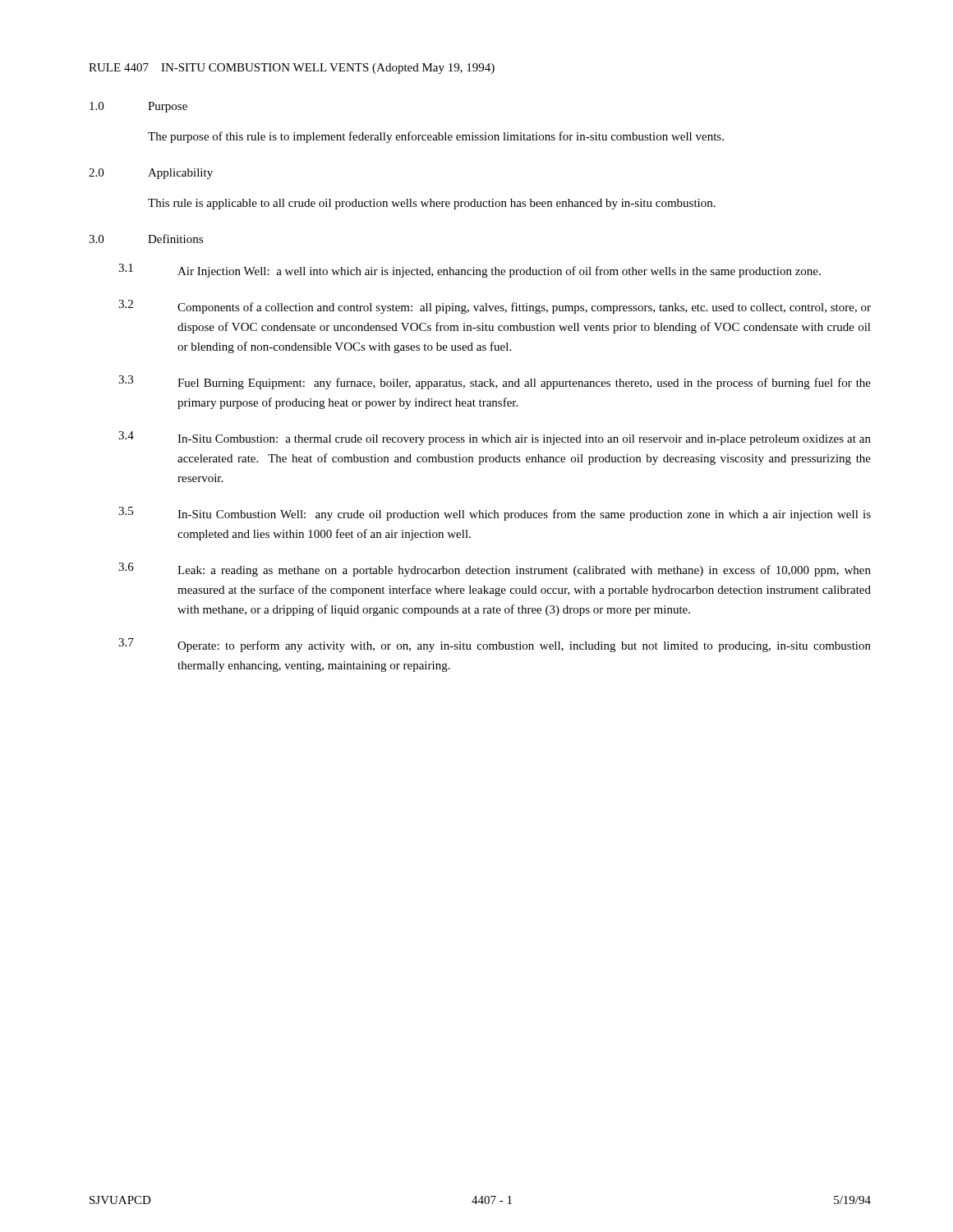Find the block on this page that starts "3.5 In-Situ Combustion Well: any crude oil production"
953x1232 pixels.
(x=495, y=524)
